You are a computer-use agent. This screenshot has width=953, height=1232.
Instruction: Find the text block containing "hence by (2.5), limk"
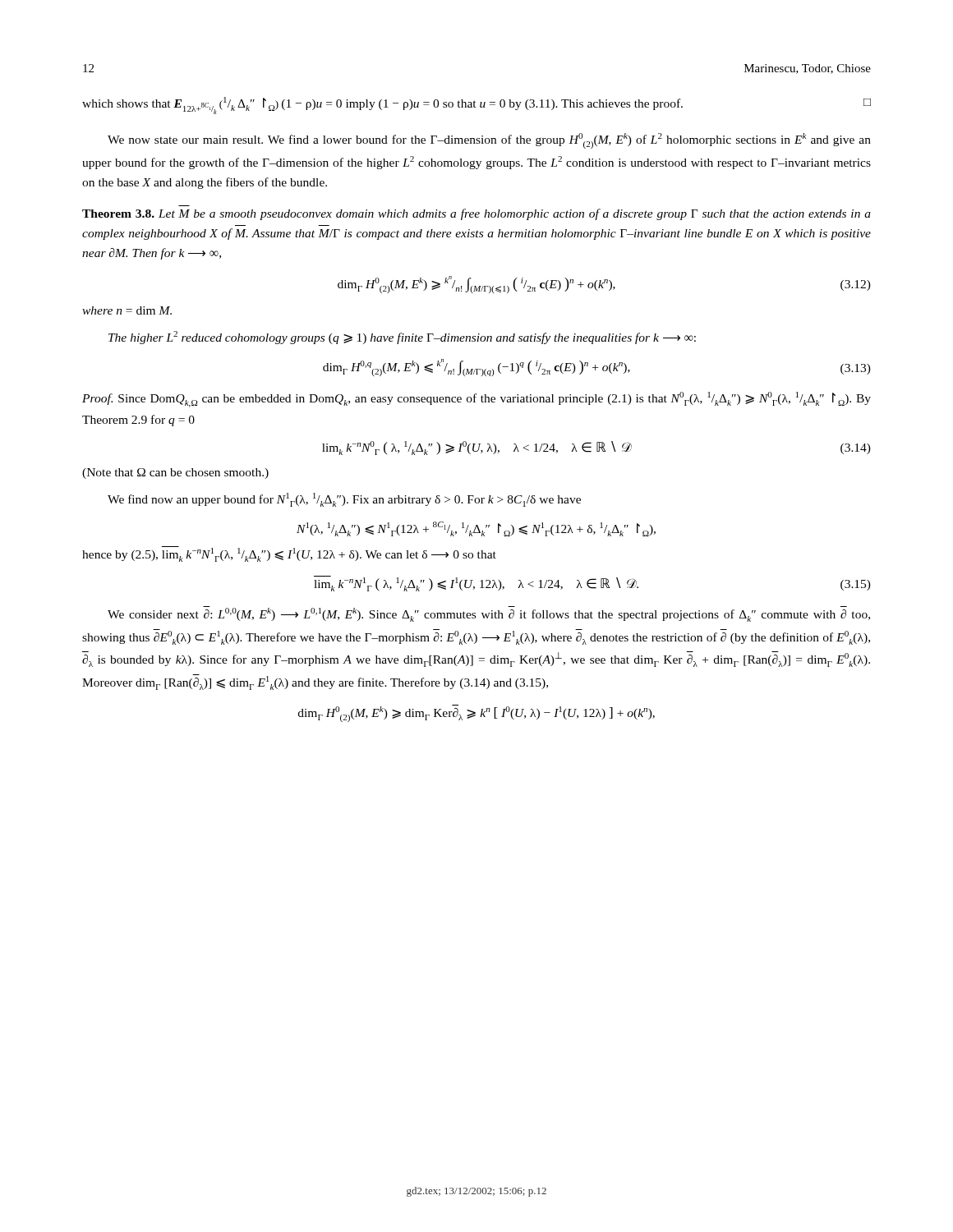tap(289, 555)
